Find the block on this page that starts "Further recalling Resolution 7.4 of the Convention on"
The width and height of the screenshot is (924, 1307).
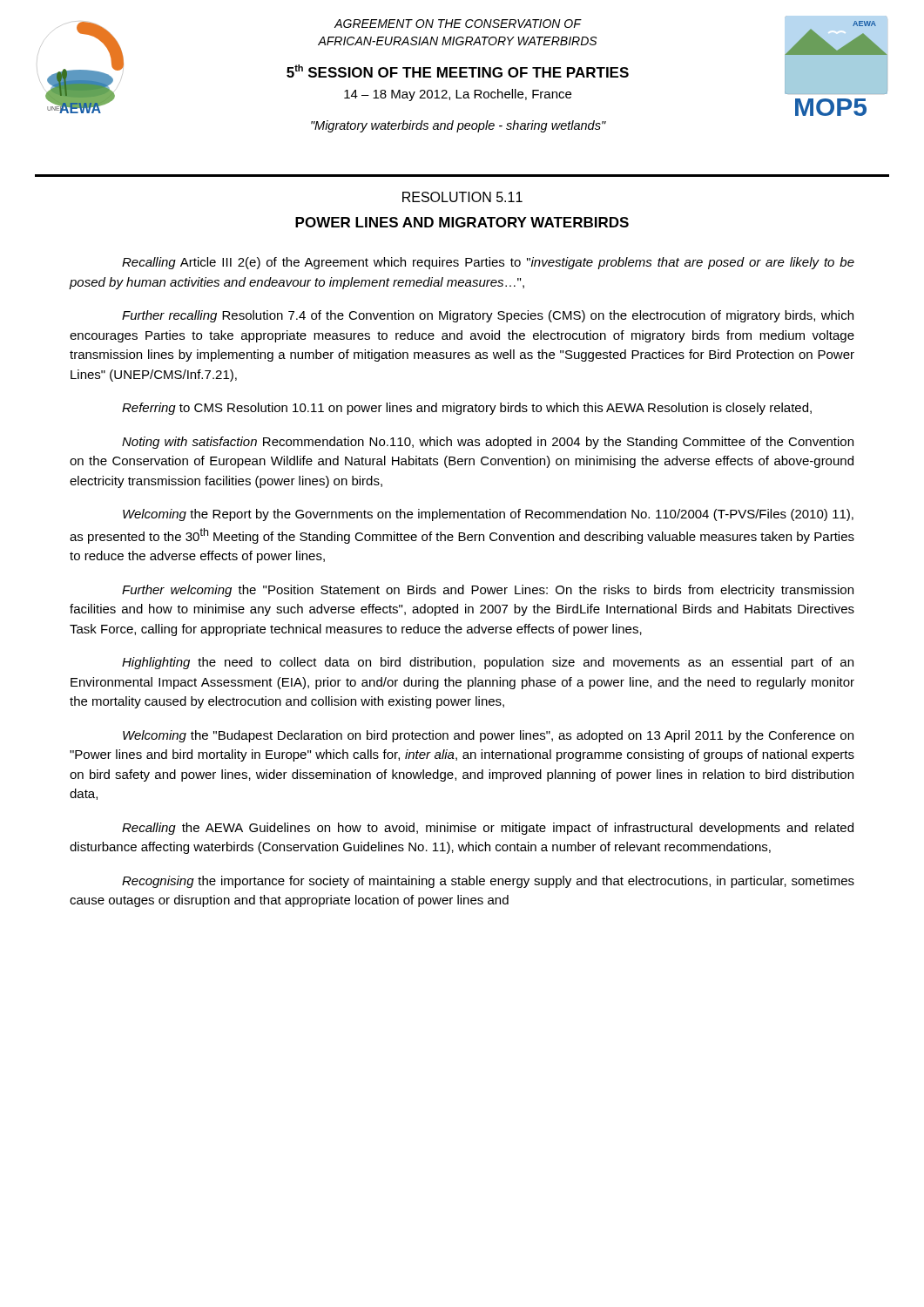[462, 344]
